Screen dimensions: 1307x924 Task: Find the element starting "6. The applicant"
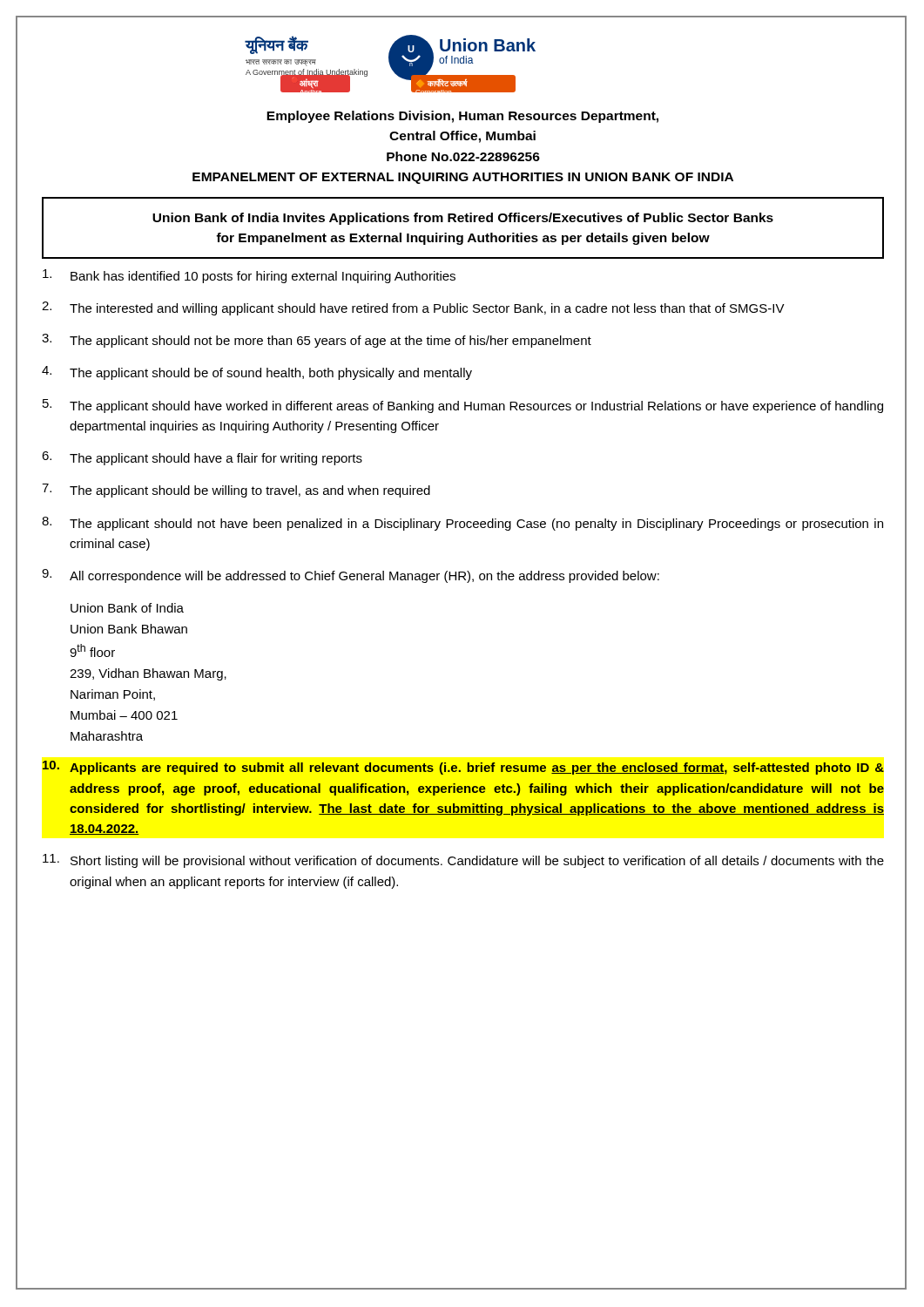pos(202,458)
